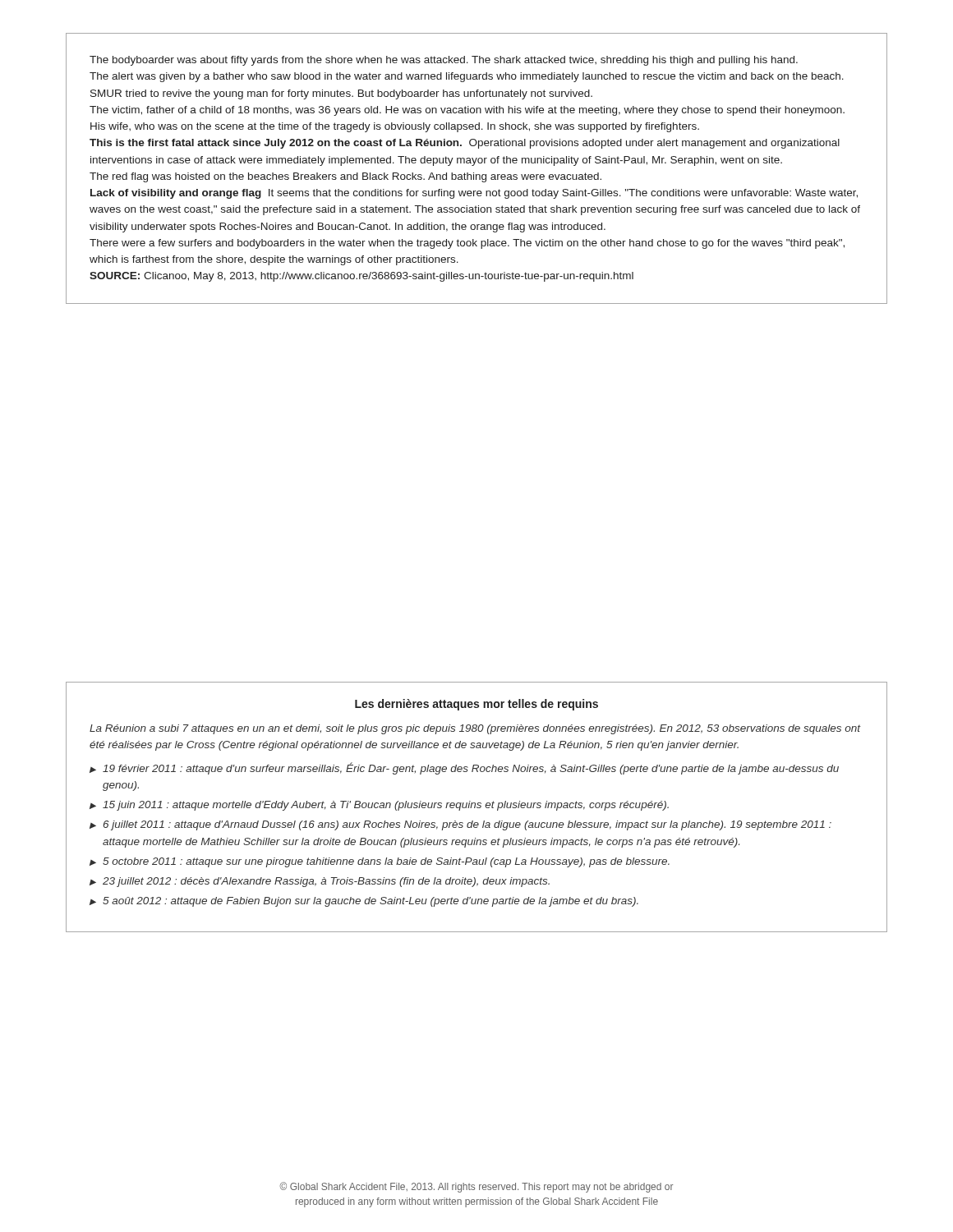Point to the block beginning "The red flag was hoisted on the beaches"
The height and width of the screenshot is (1232, 953).
point(476,176)
